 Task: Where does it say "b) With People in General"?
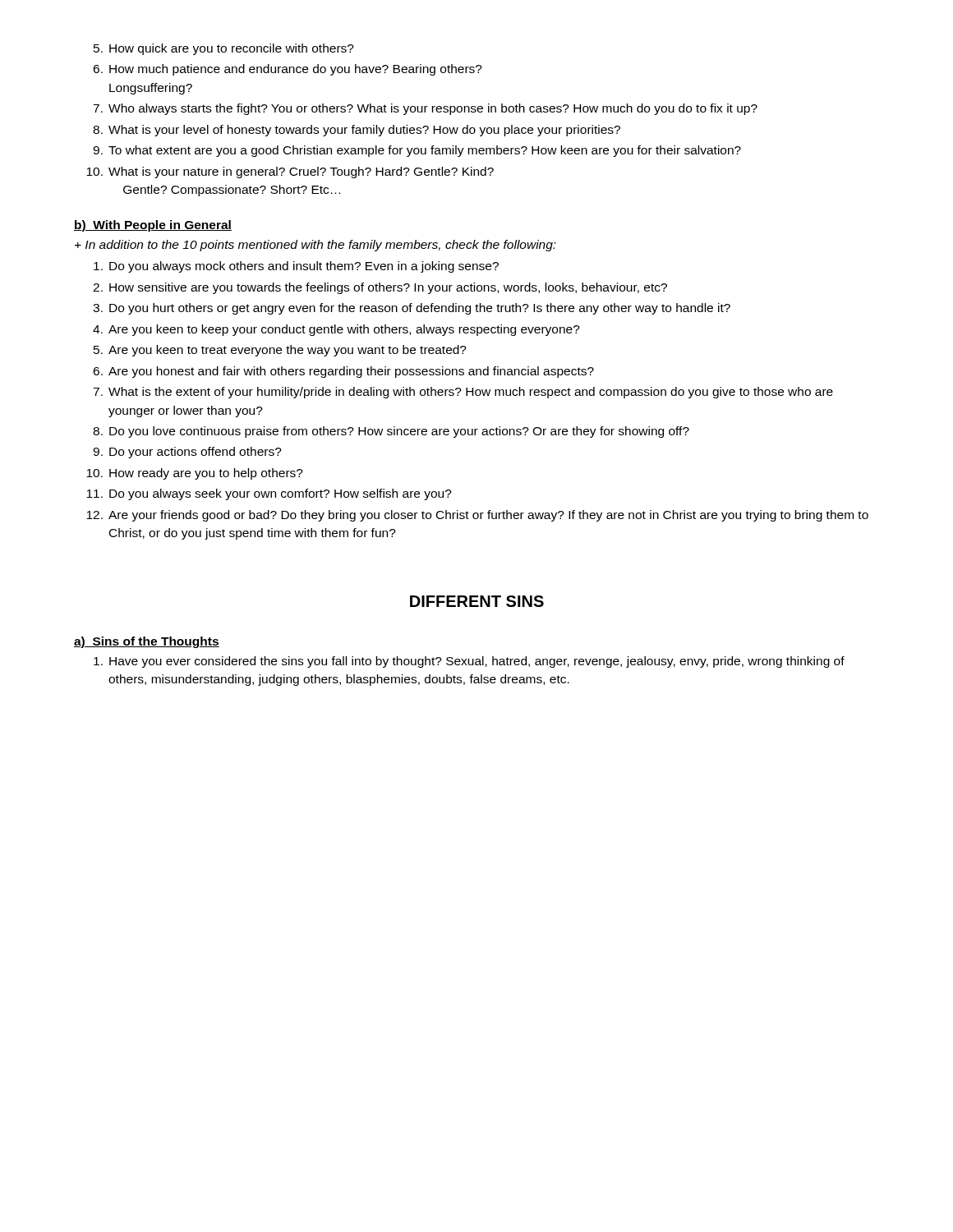tap(153, 224)
